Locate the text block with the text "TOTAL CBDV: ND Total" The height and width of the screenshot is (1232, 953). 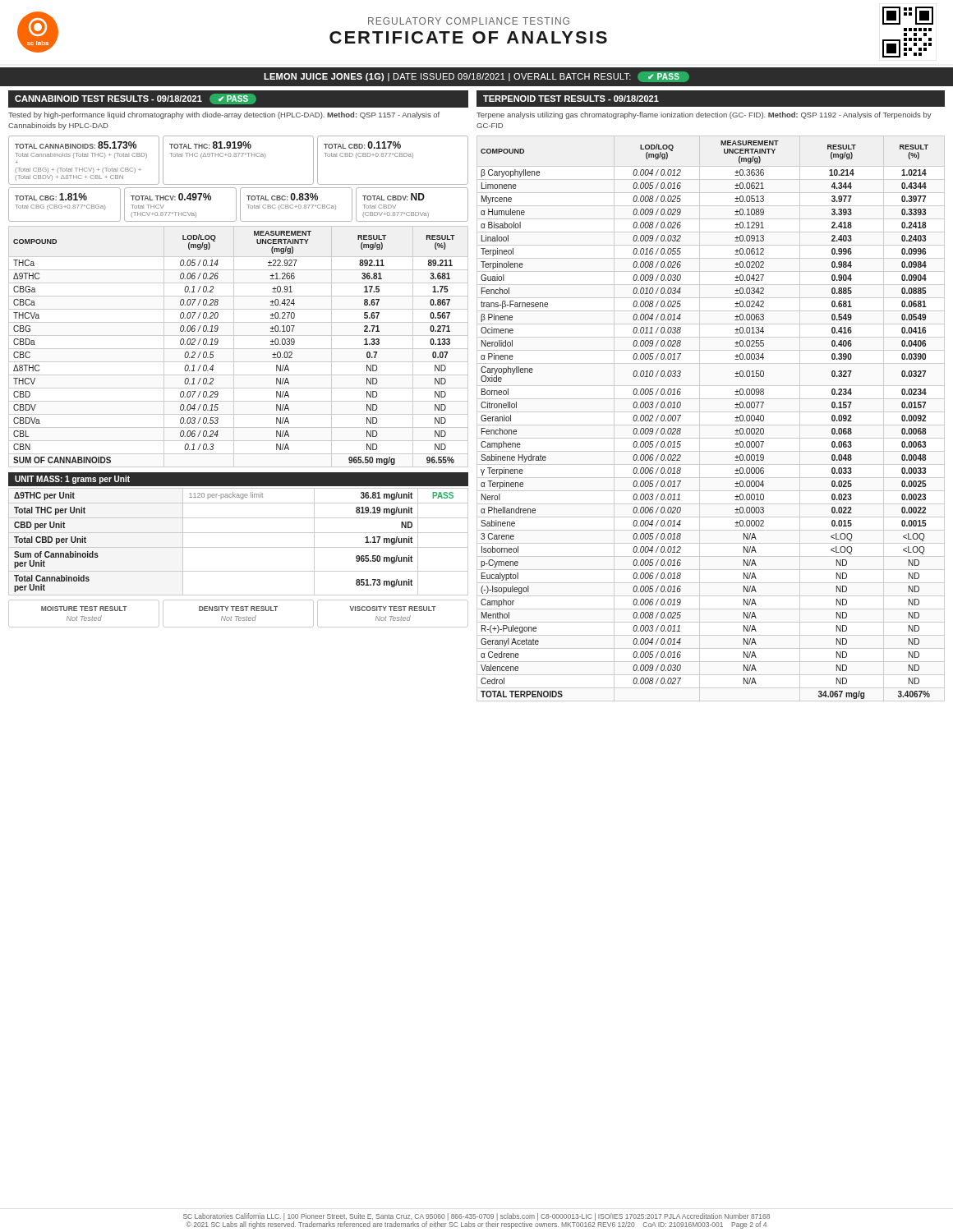coord(412,204)
